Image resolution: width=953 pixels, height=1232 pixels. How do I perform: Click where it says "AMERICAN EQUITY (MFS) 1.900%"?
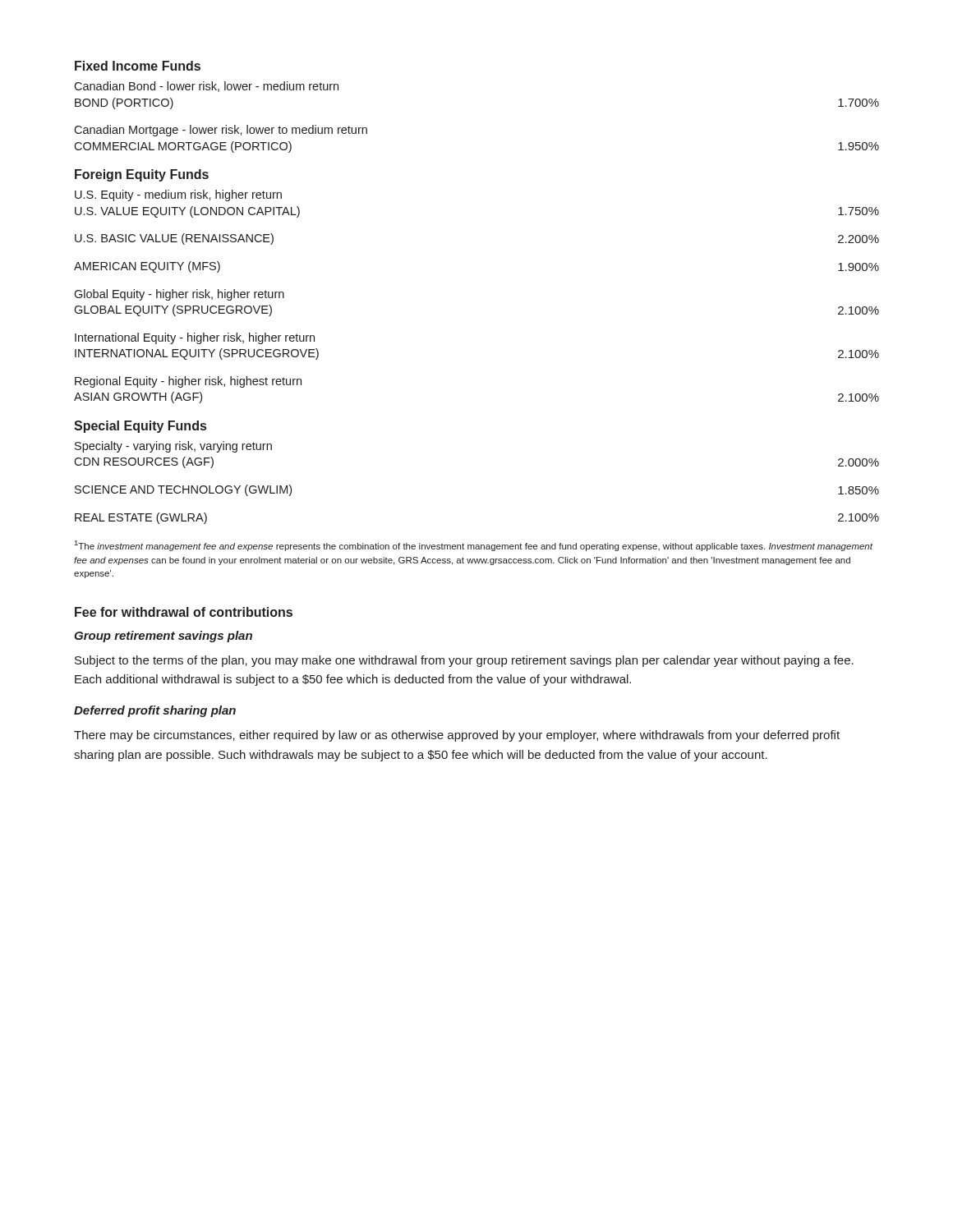(144, 267)
